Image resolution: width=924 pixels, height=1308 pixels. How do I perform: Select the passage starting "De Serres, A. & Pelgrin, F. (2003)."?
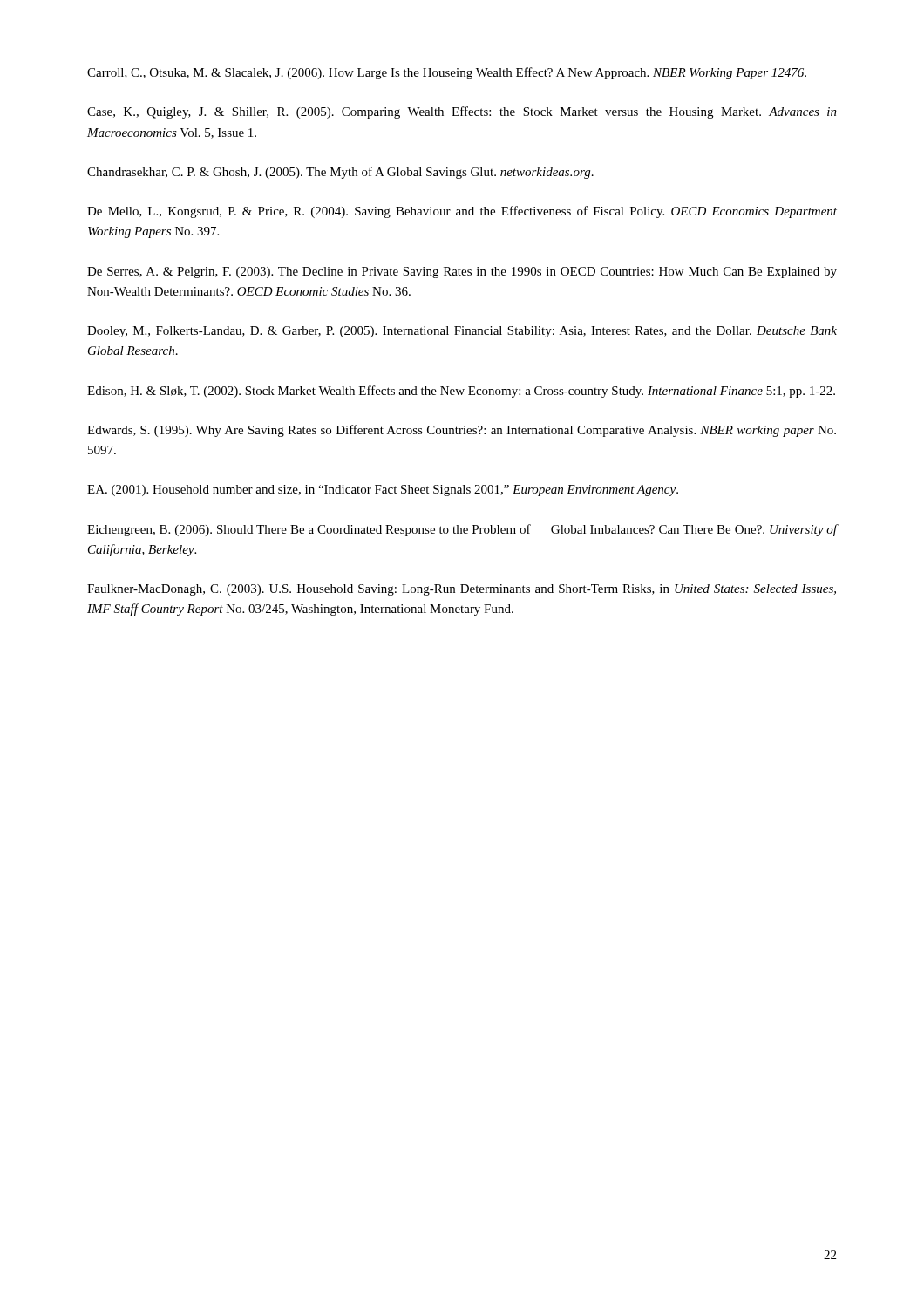coord(462,281)
